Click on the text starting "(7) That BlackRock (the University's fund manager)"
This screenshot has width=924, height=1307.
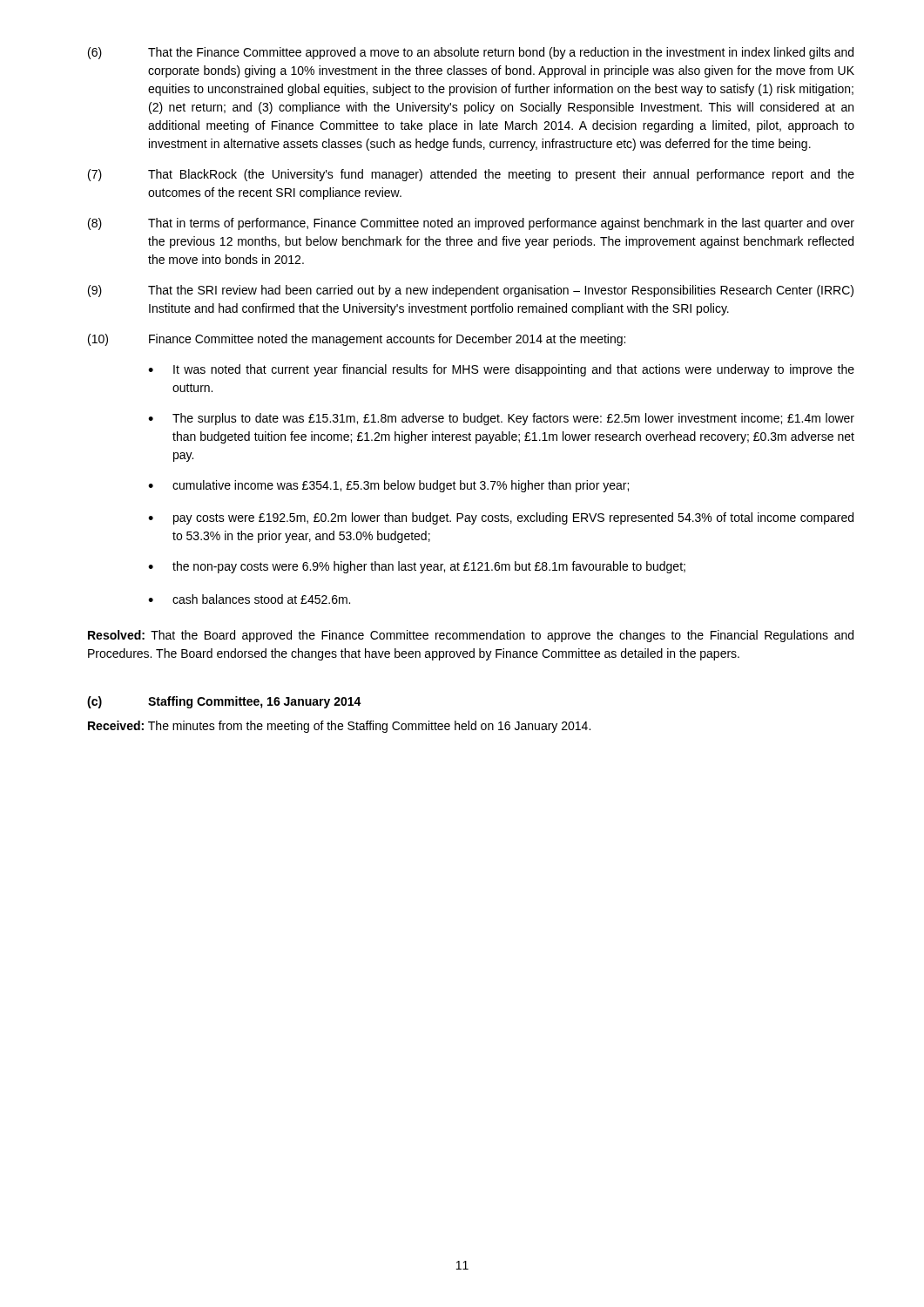click(x=471, y=184)
